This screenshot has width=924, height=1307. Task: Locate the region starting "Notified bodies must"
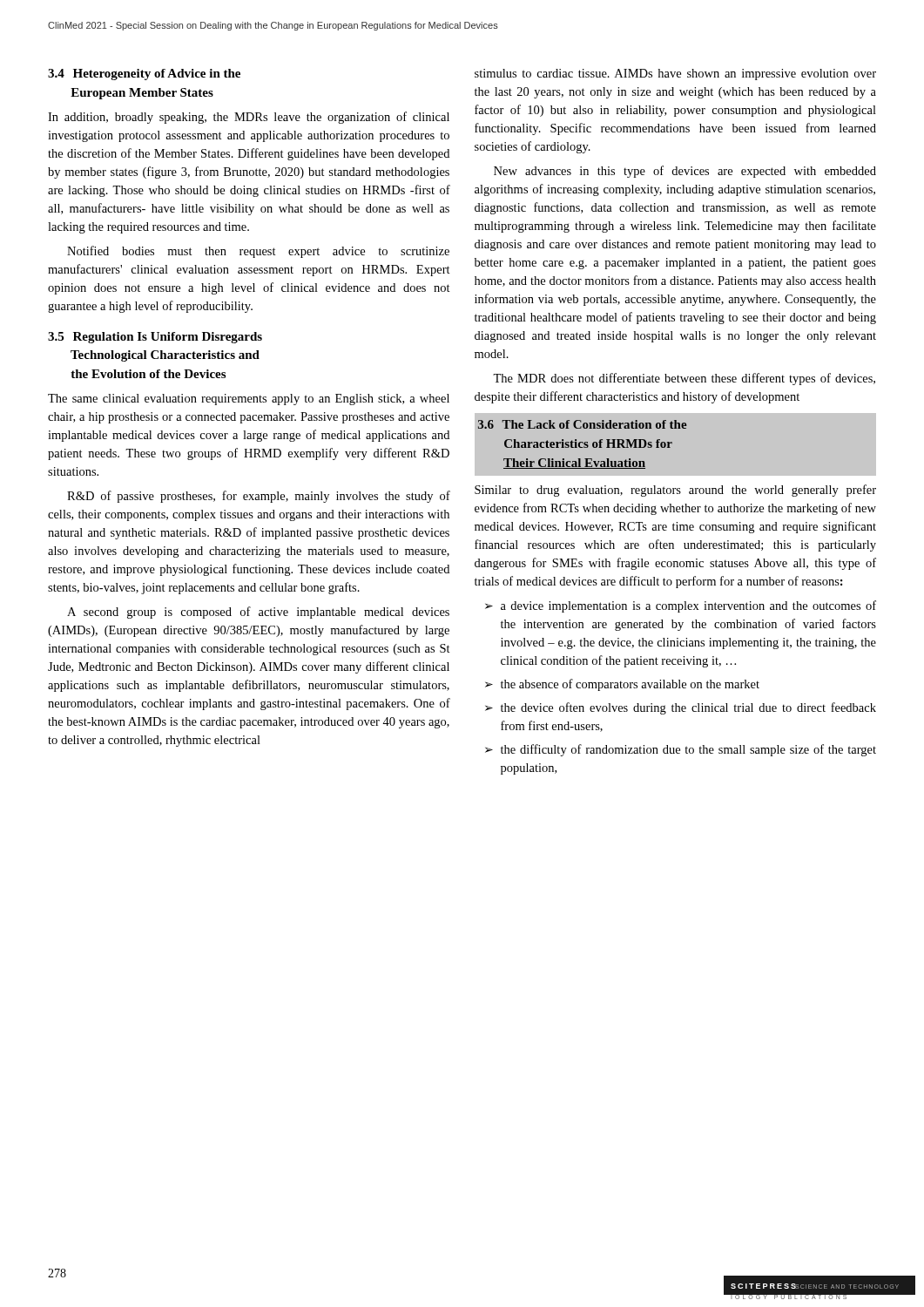[x=249, y=279]
